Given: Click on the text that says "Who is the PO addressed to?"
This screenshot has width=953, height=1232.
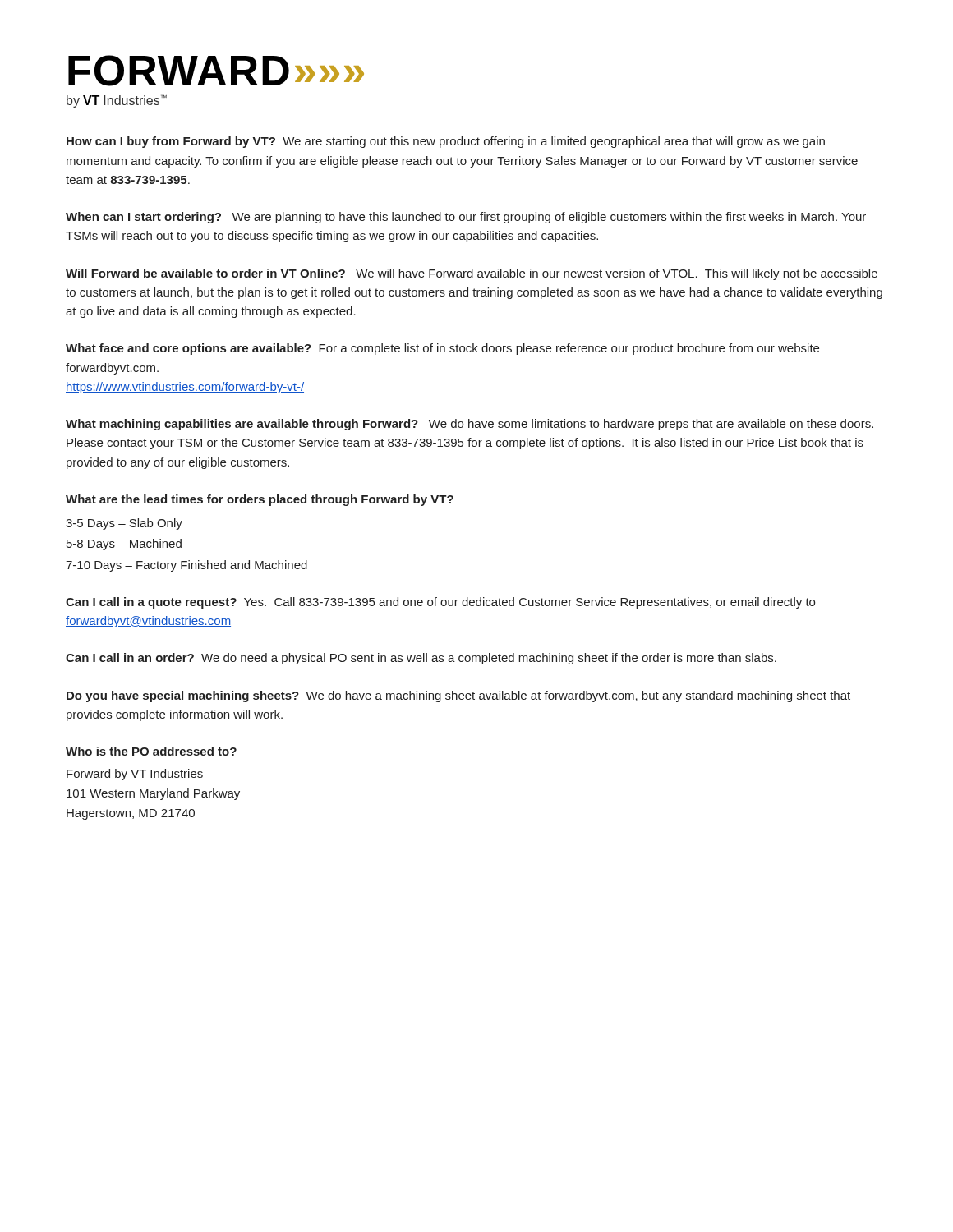Looking at the screenshot, I should pos(151,751).
